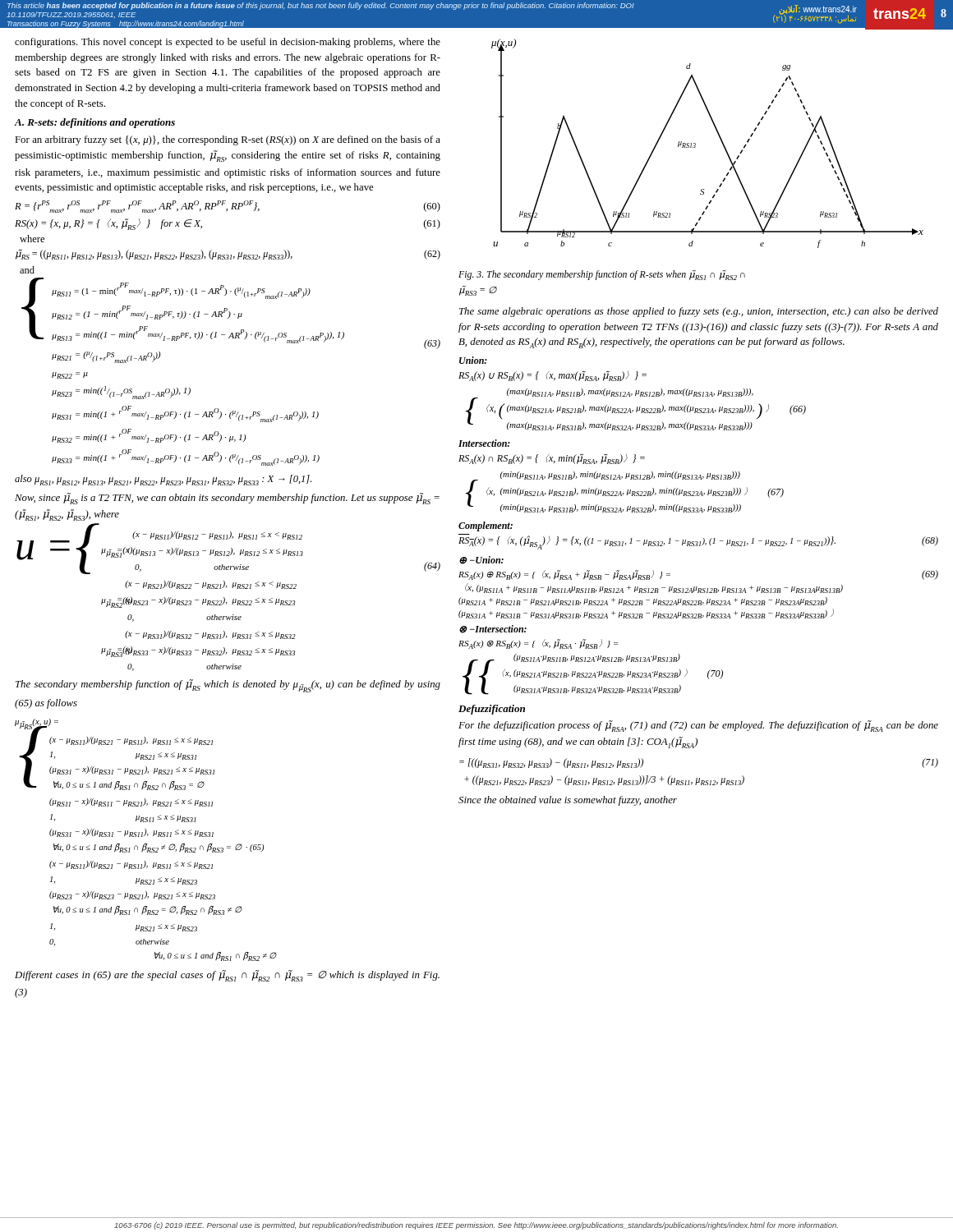Navigate to the text block starting "RS(x) = {x, μ, R} ="

(113, 224)
